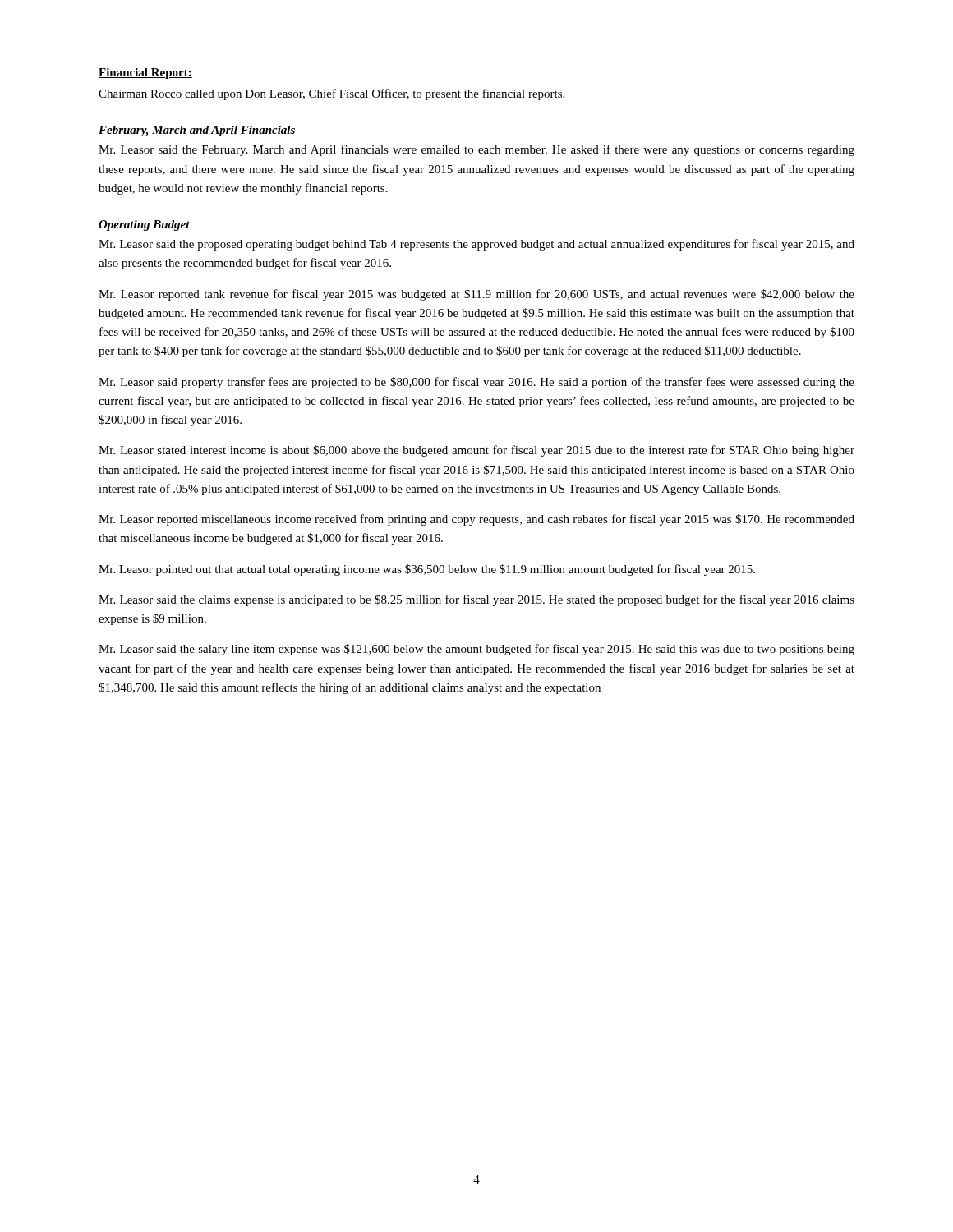Find the text block starting "February, March and April Financials"
953x1232 pixels.
(x=197, y=130)
